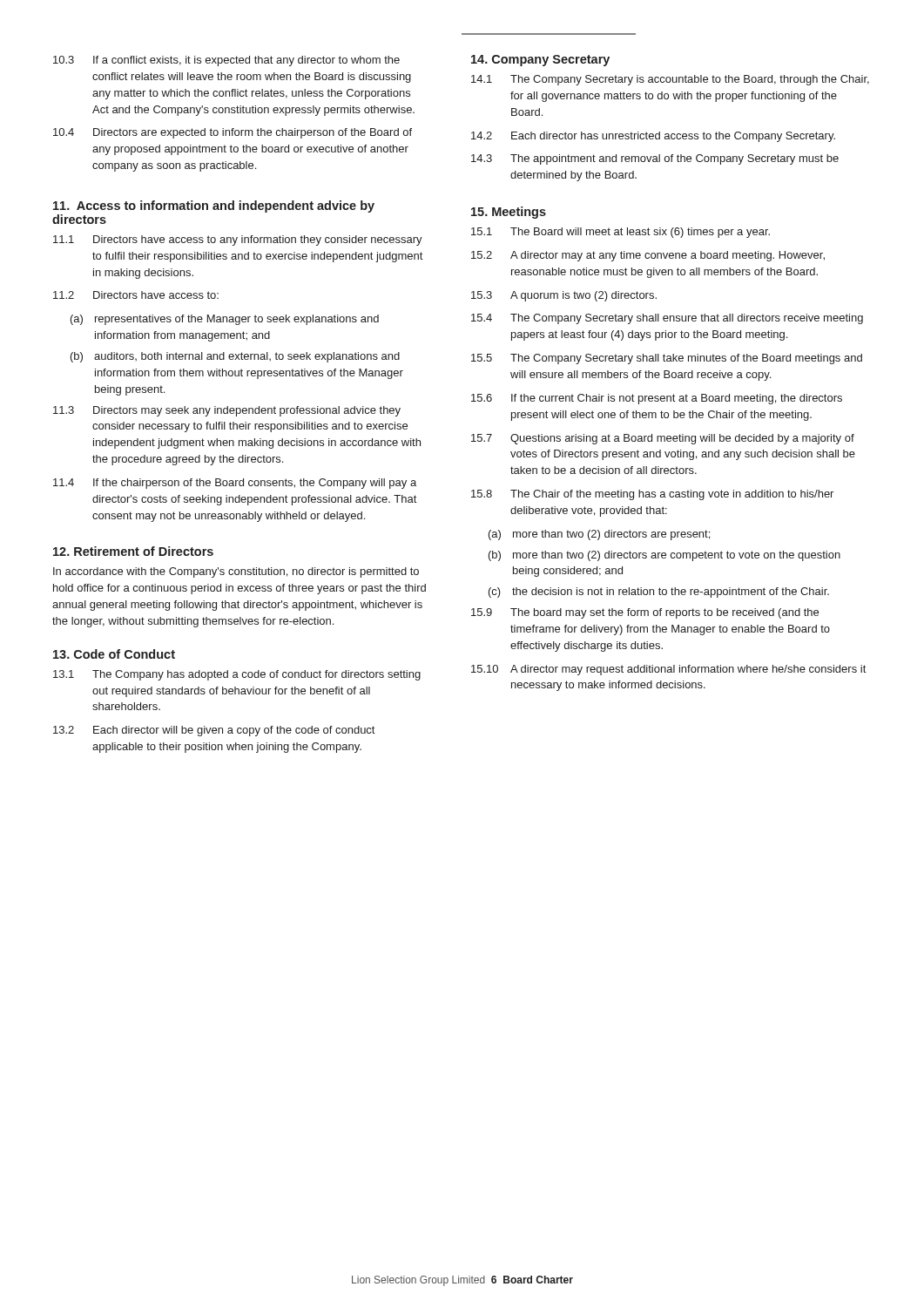Locate the section header containing "15. Meetings"
Viewport: 924px width, 1307px height.
coord(508,212)
